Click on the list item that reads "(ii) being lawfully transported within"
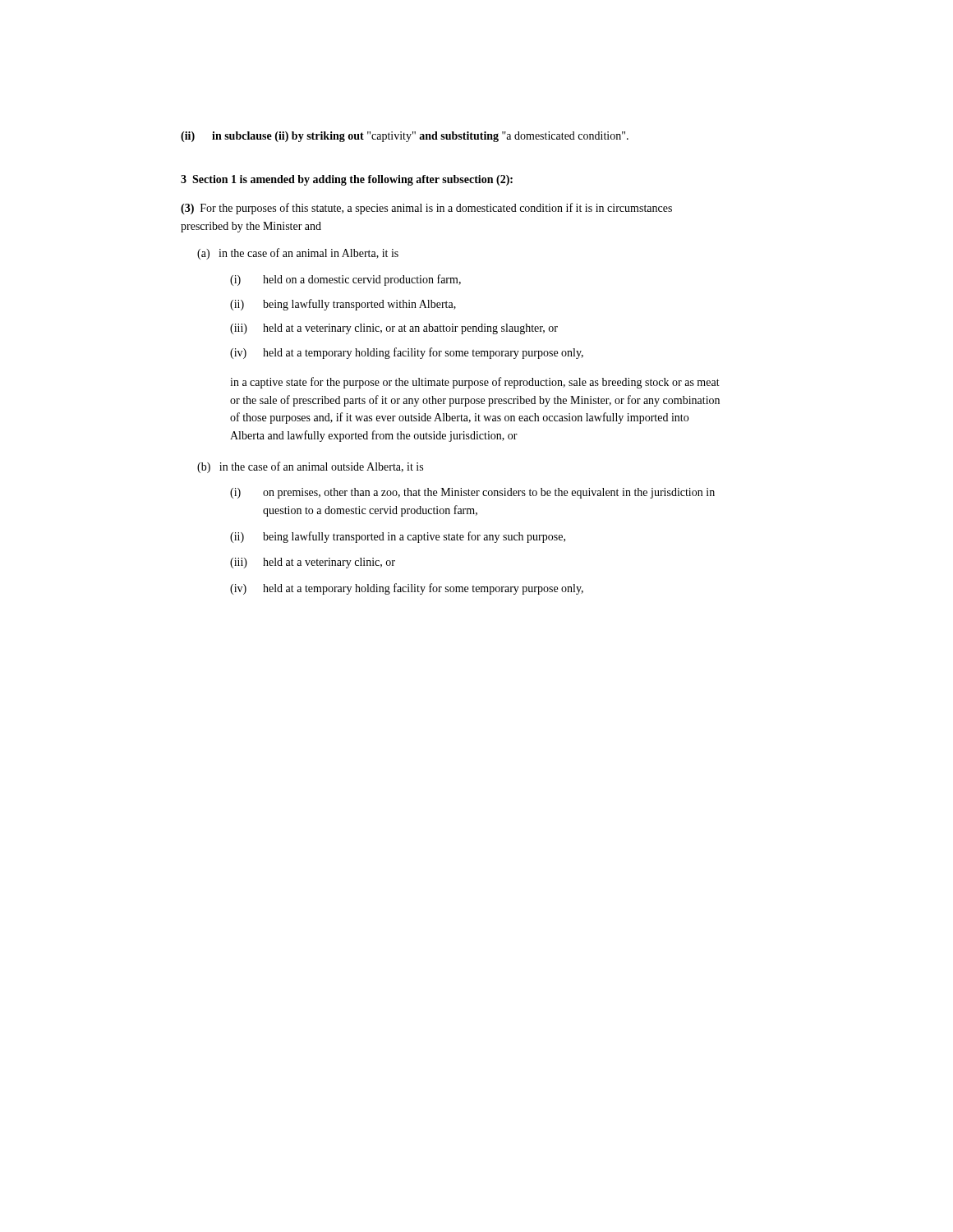Image resolution: width=953 pixels, height=1232 pixels. [x=343, y=305]
